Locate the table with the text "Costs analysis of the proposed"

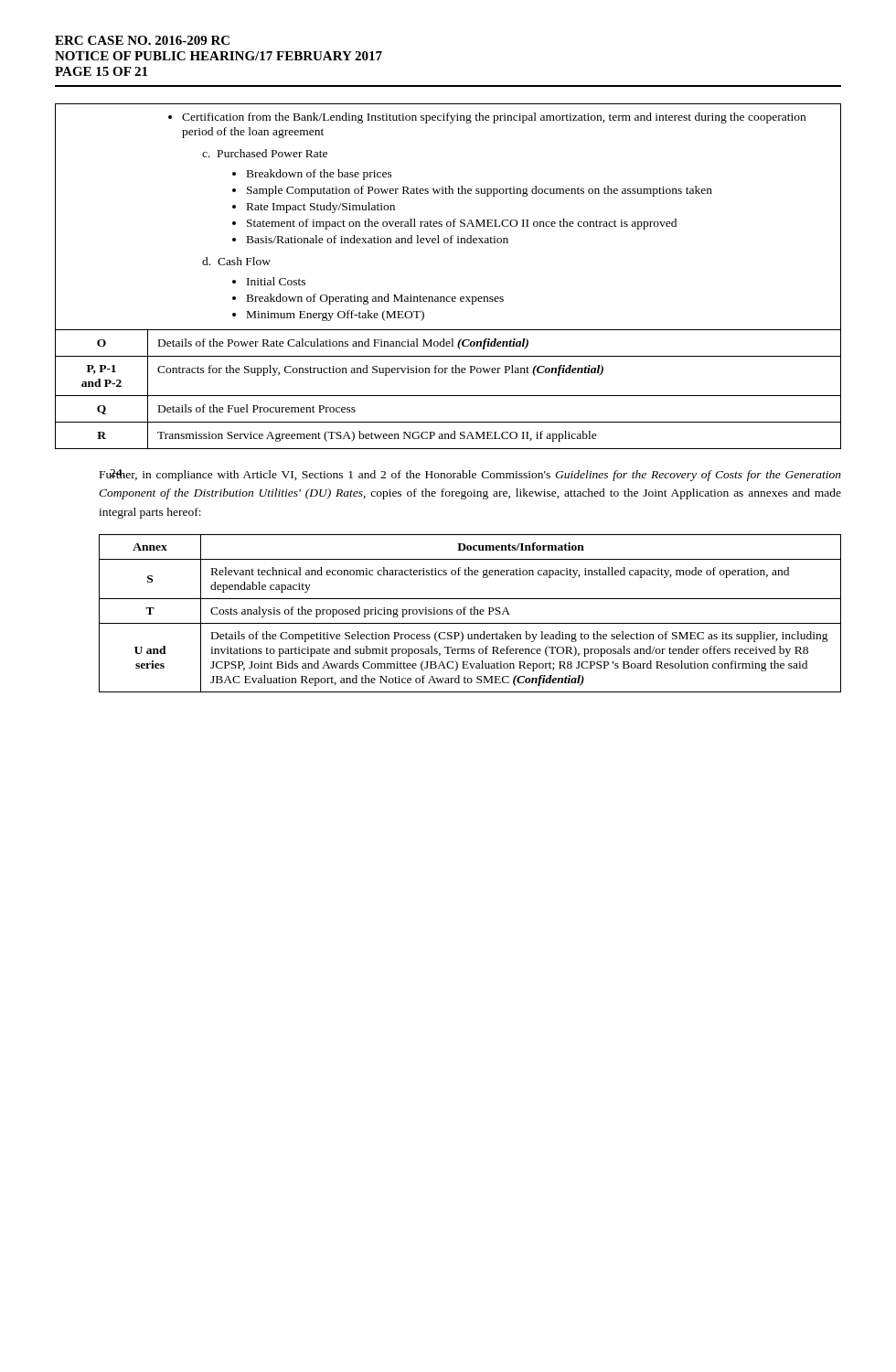[470, 613]
